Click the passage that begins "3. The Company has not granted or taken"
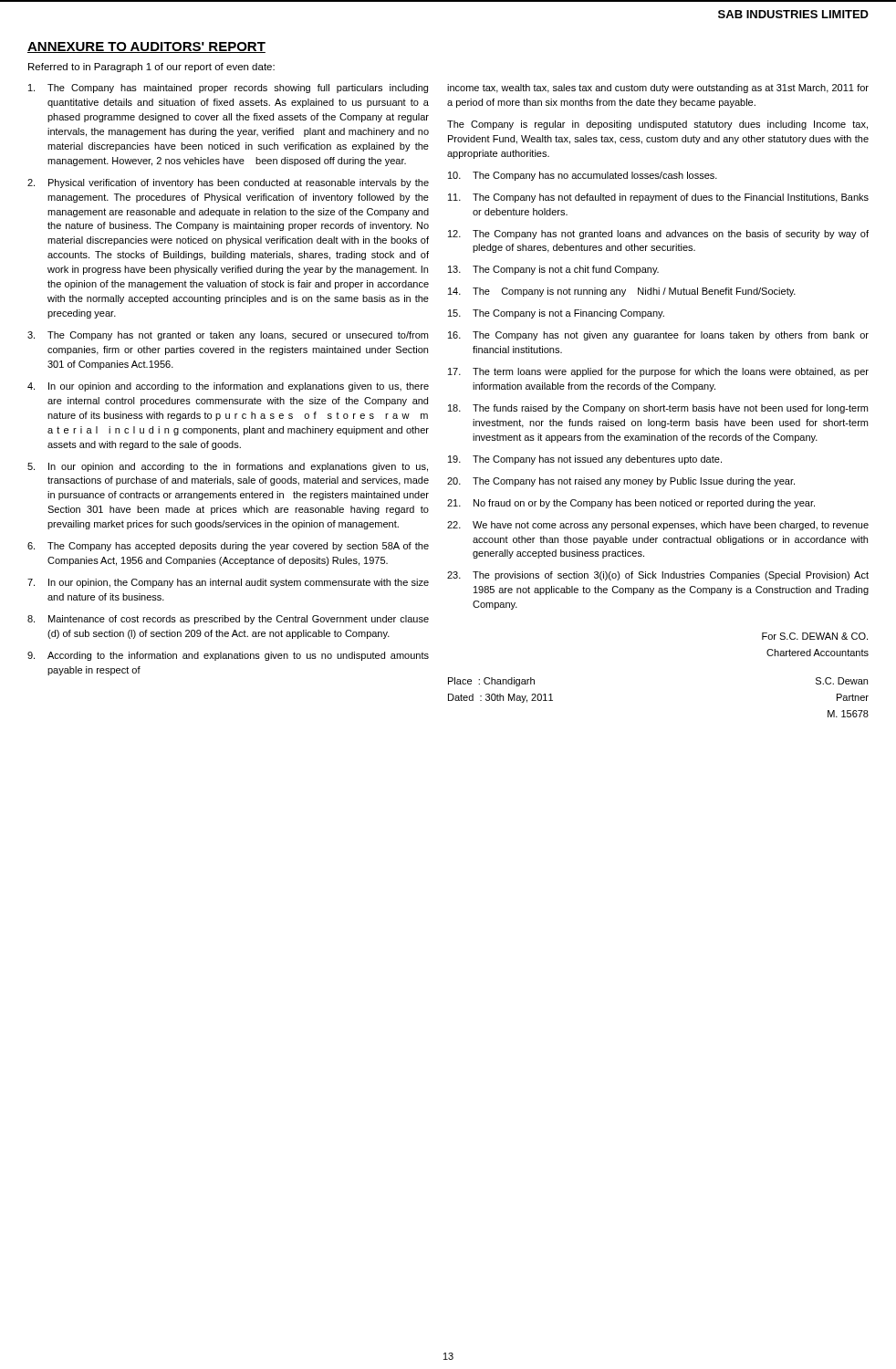The height and width of the screenshot is (1369, 896). [228, 350]
